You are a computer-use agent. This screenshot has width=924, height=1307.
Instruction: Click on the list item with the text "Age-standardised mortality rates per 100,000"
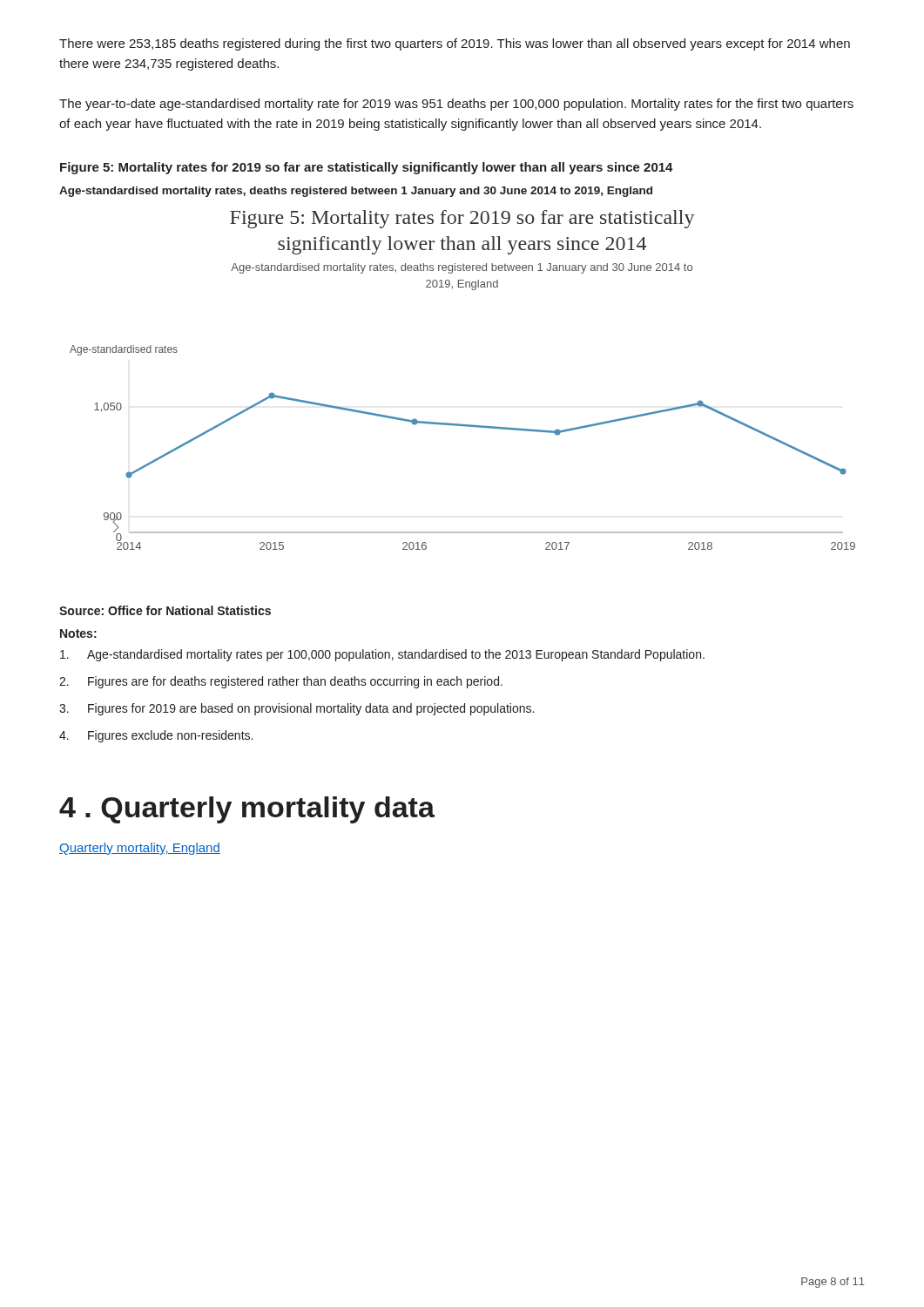382,655
